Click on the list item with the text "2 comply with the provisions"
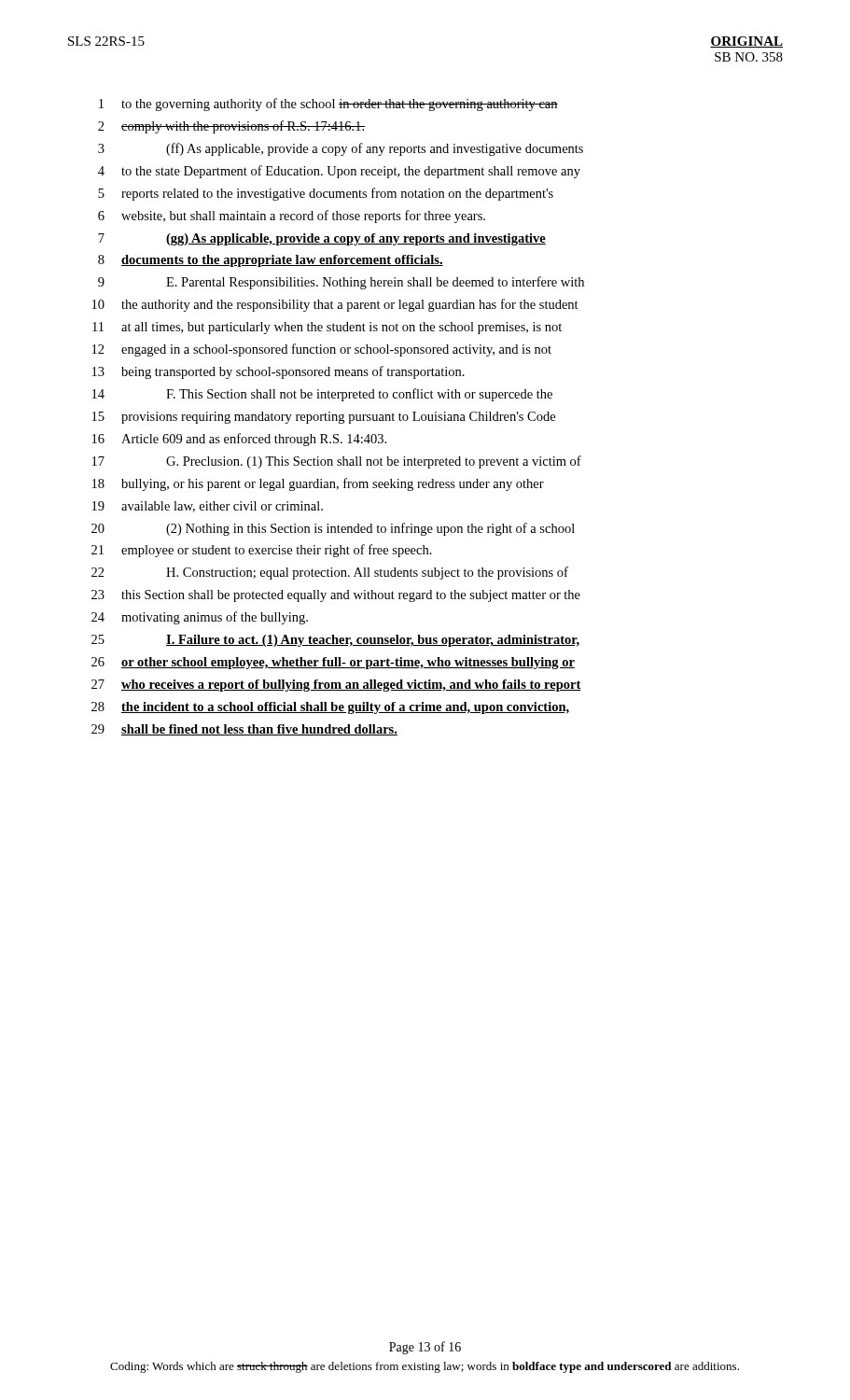 pyautogui.click(x=231, y=127)
